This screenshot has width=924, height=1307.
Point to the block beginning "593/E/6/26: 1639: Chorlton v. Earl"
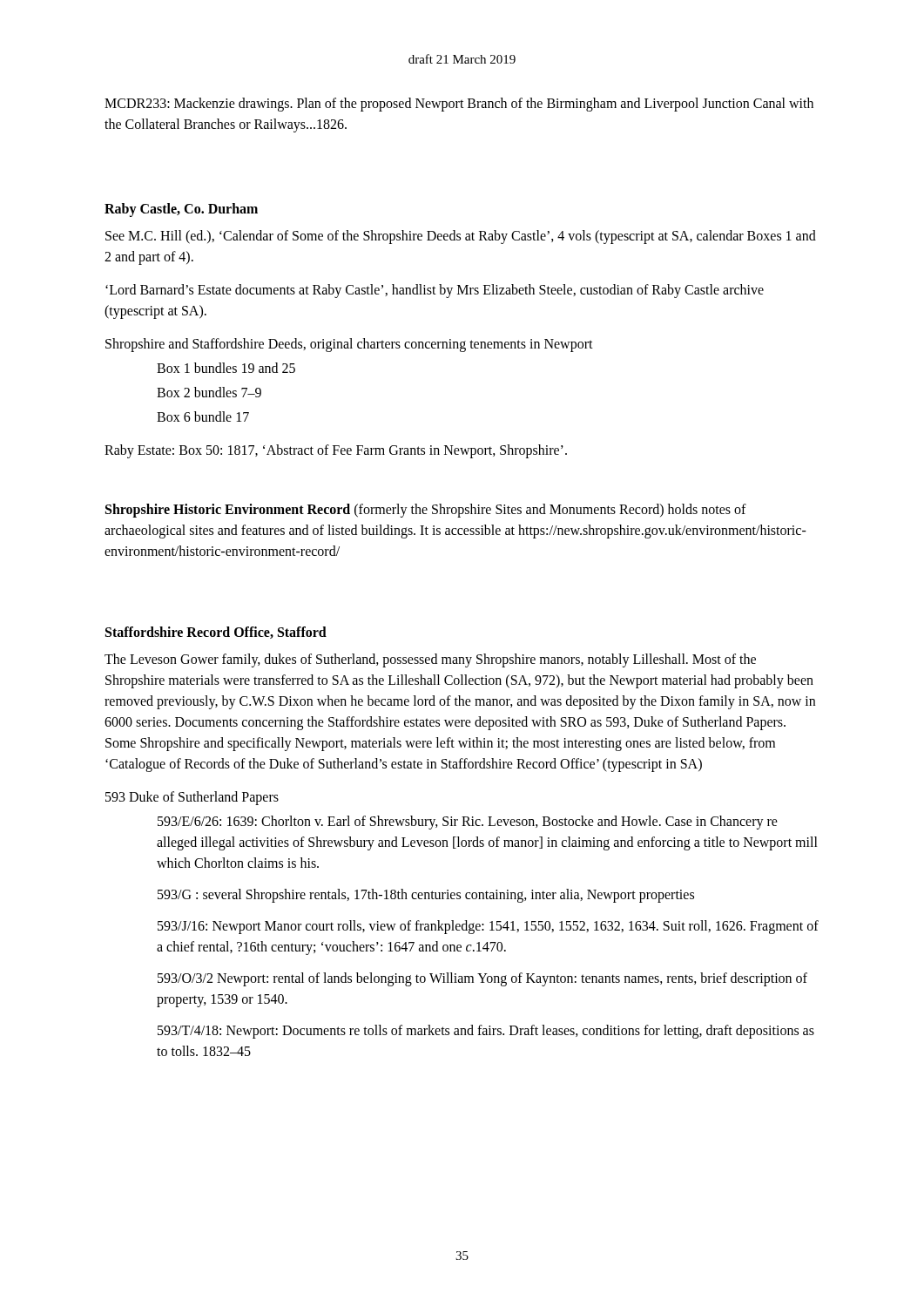click(487, 842)
